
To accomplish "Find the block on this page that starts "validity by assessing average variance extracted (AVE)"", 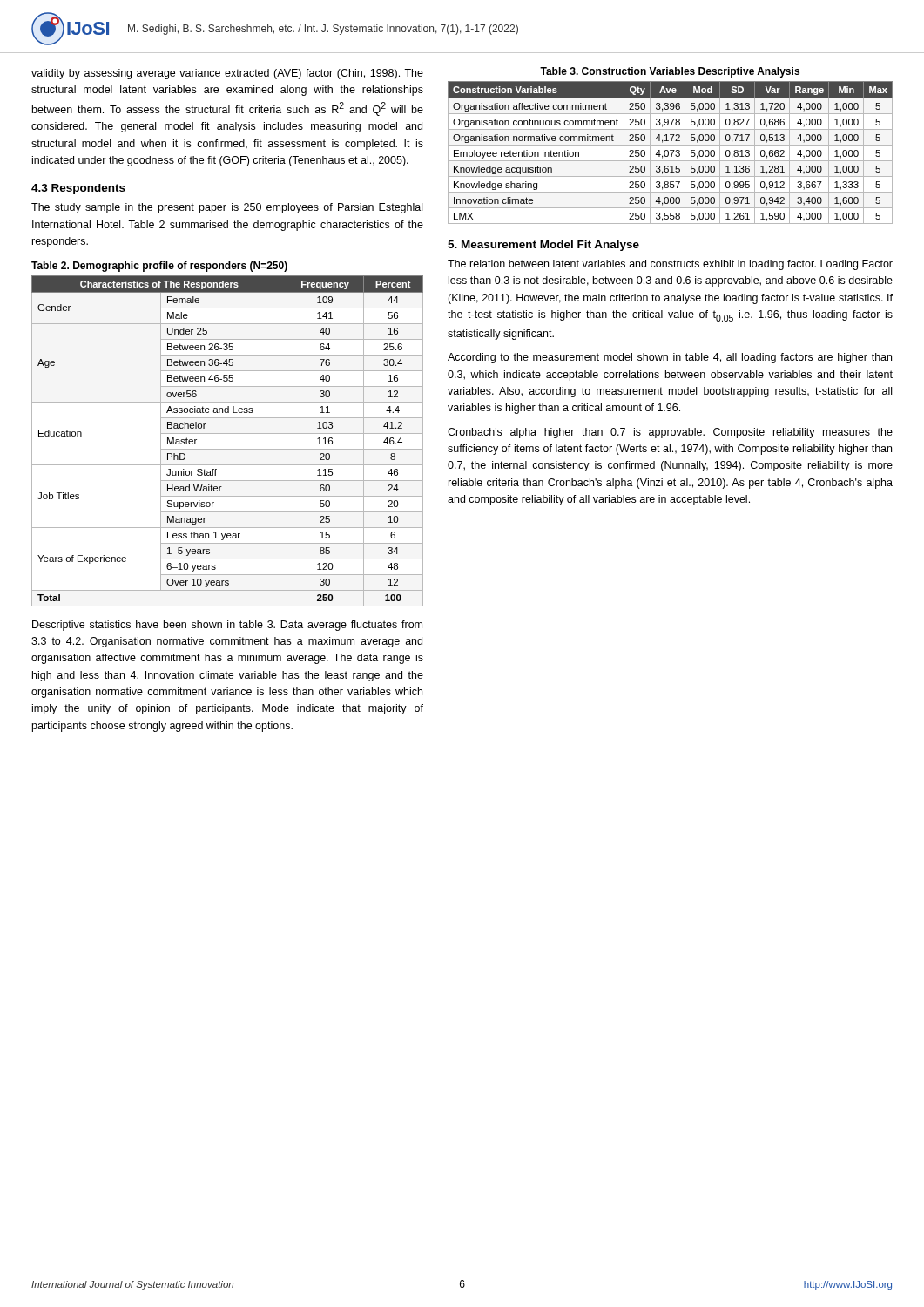I will pos(227,117).
